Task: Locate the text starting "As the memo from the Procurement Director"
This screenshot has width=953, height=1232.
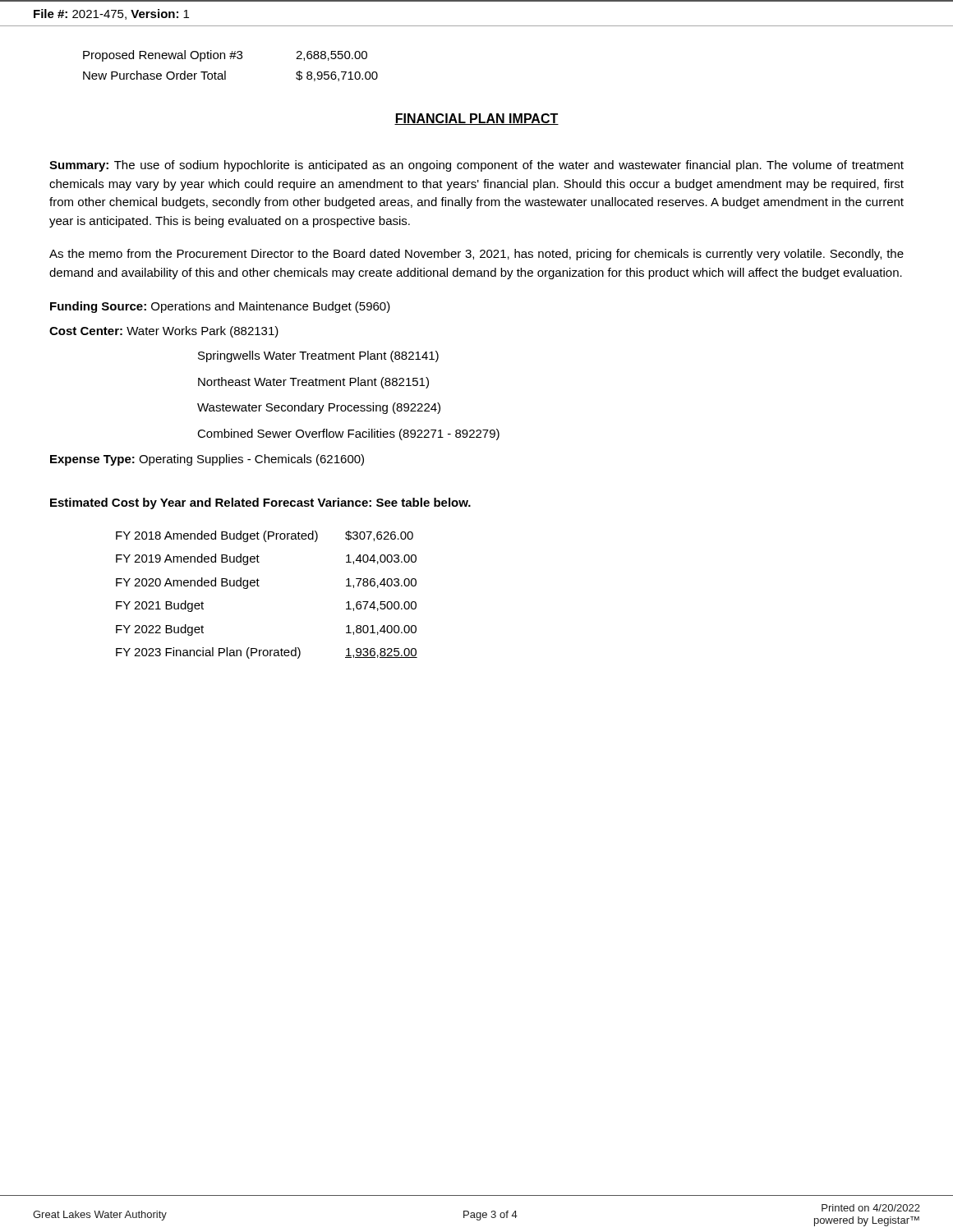Action: point(476,263)
